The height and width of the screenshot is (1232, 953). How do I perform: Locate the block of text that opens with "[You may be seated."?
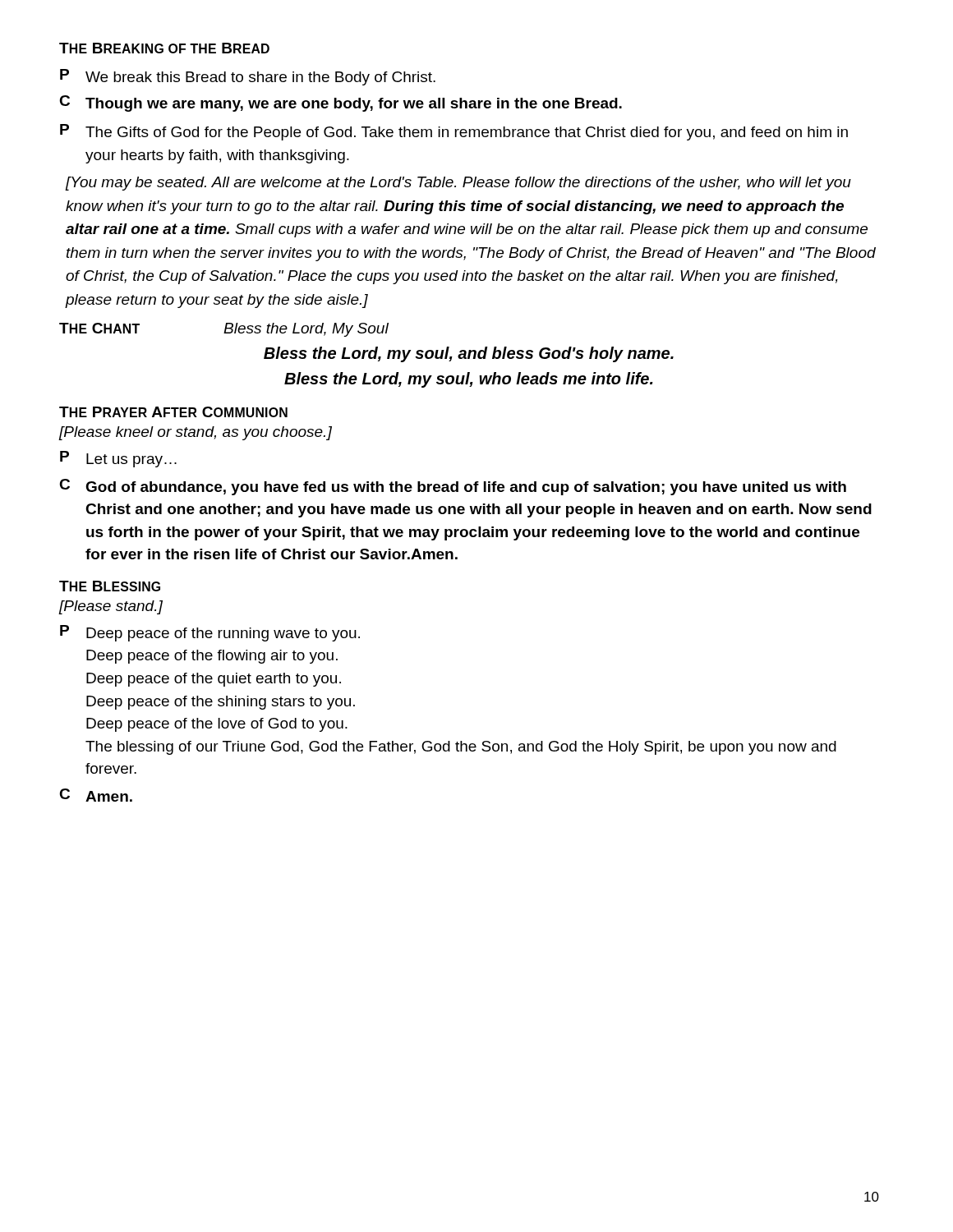click(x=471, y=241)
